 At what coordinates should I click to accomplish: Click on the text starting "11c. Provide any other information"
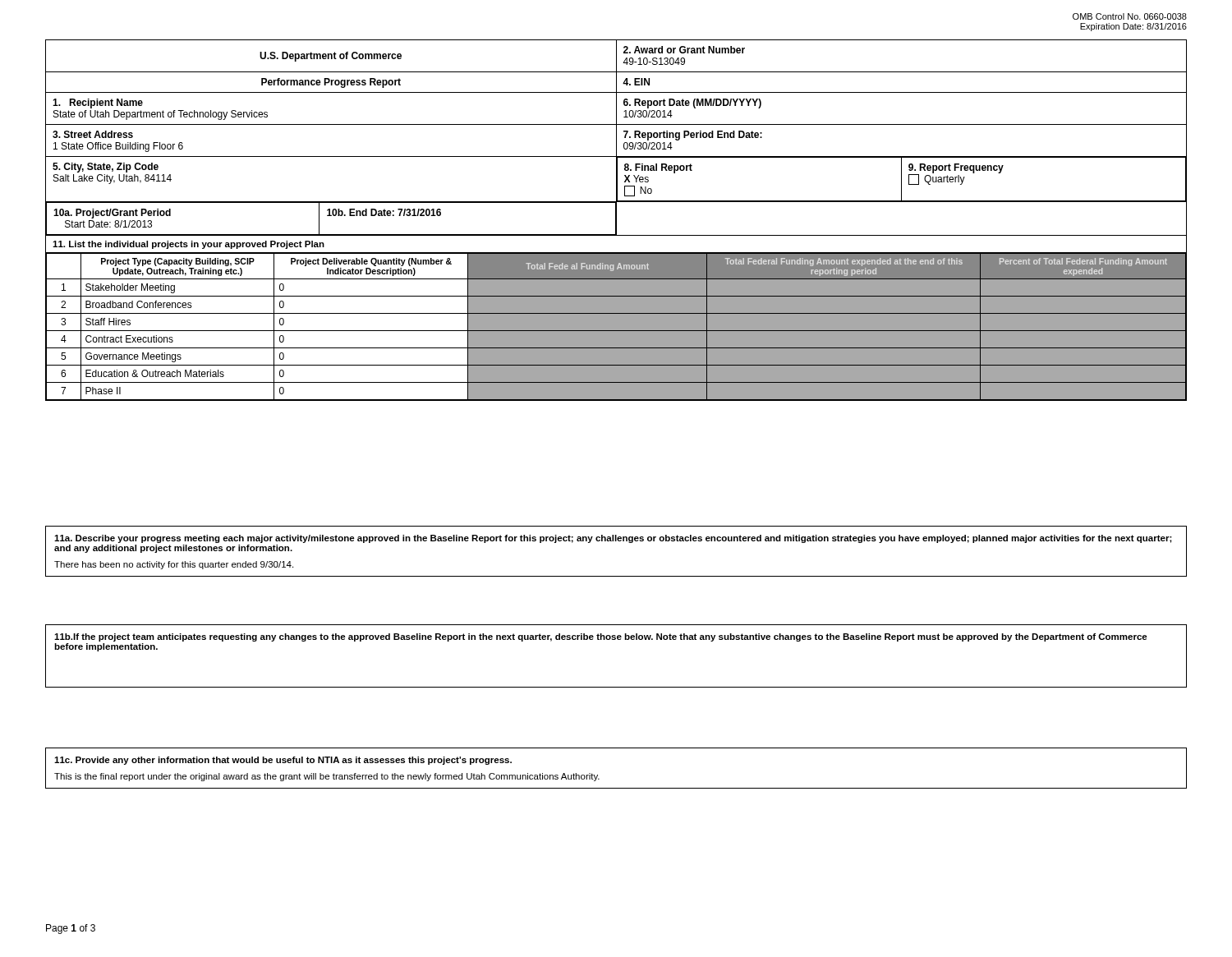click(283, 761)
